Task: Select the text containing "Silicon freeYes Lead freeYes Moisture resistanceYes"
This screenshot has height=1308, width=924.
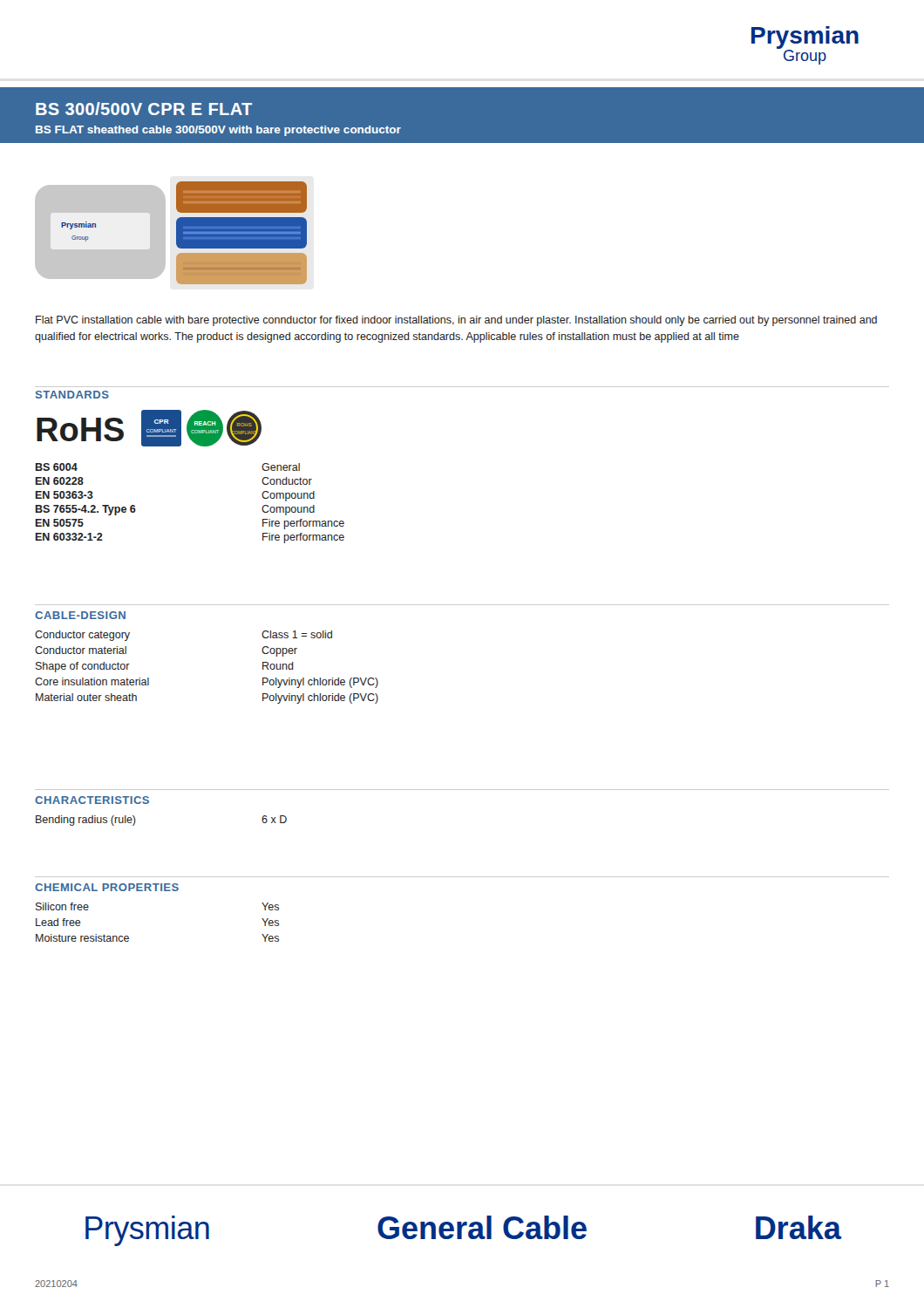Action: (57, 906)
